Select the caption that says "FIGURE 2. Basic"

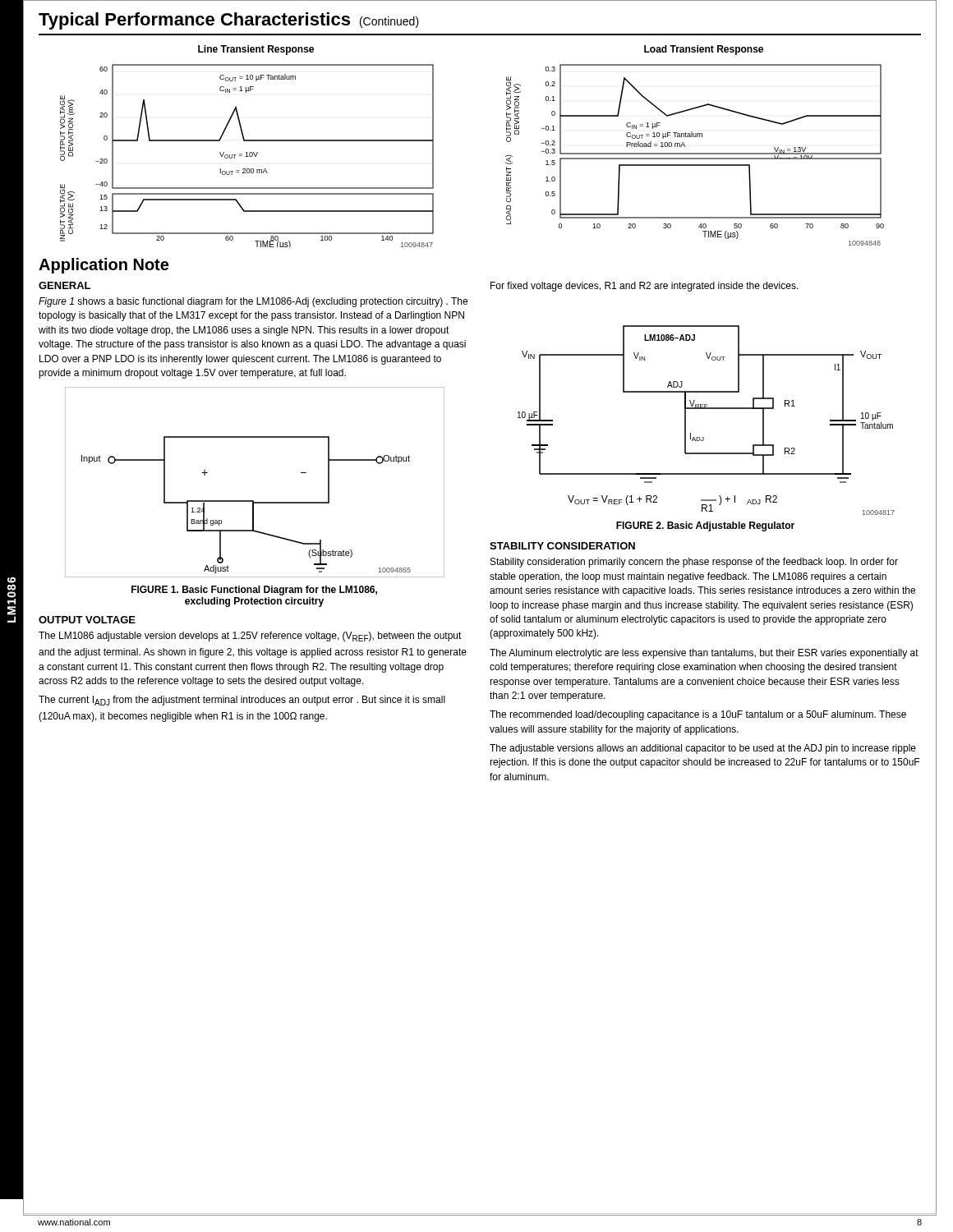[705, 526]
